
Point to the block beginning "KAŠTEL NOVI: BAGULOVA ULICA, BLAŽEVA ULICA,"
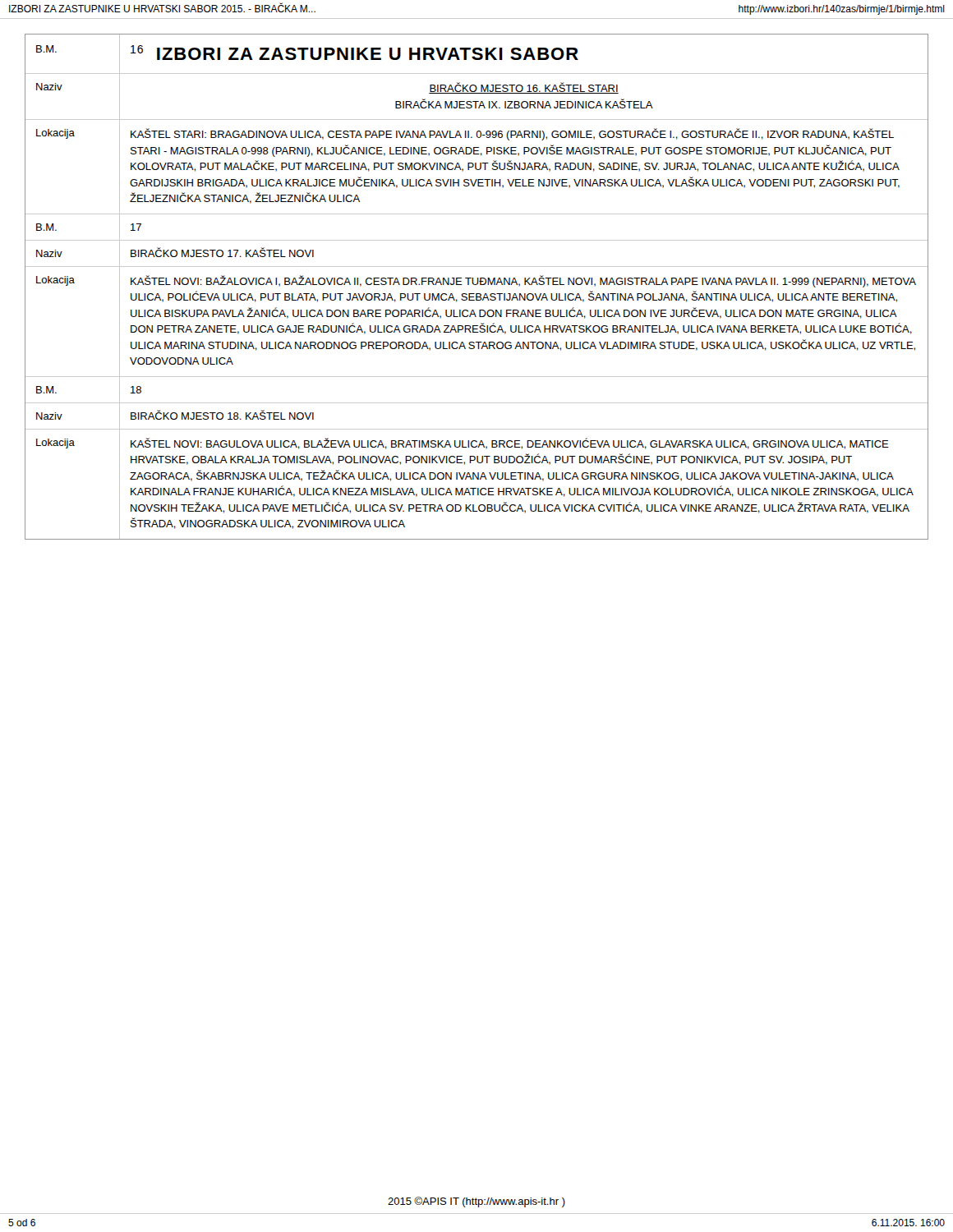click(521, 484)
